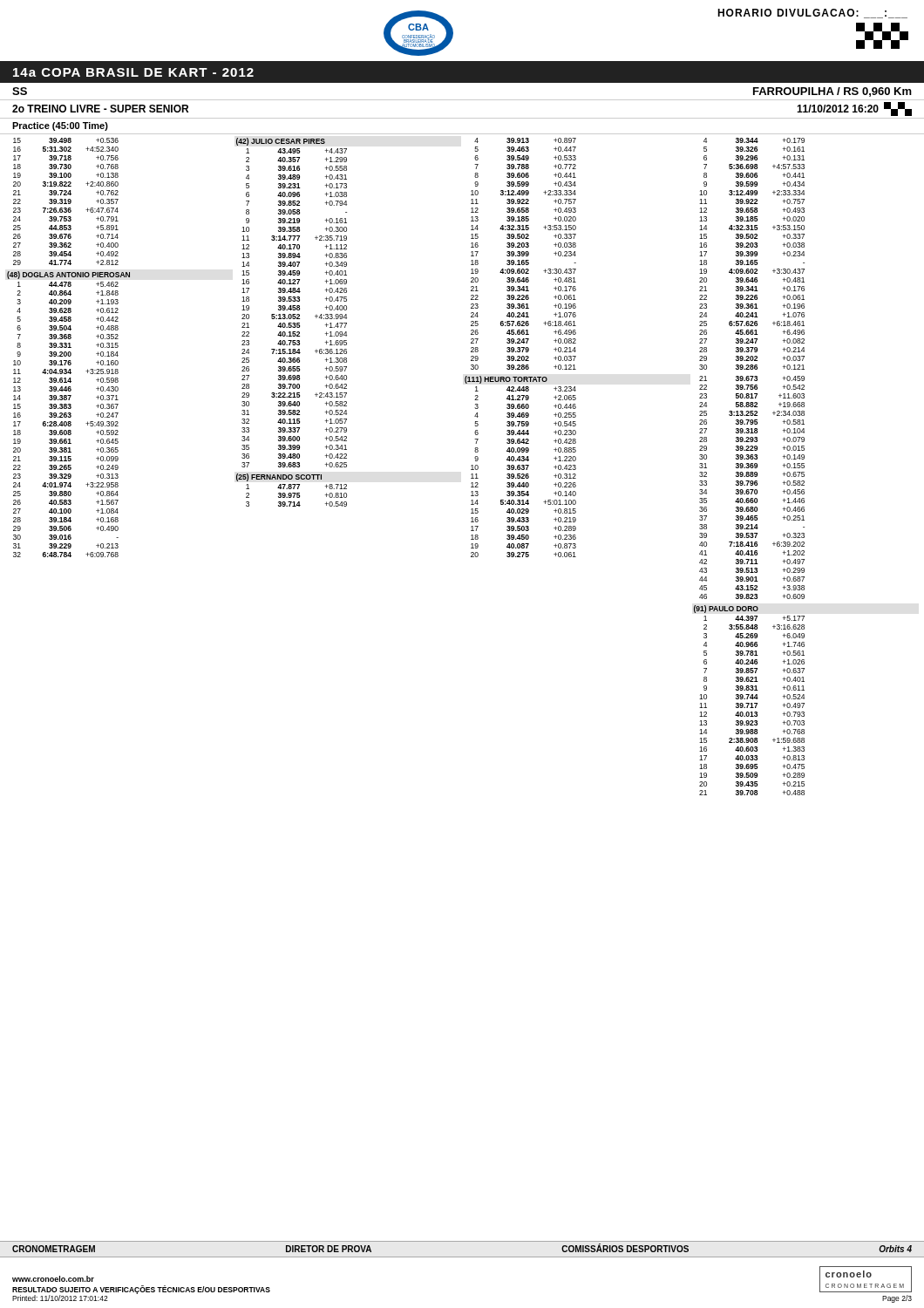Point to "14a COPA BRASIL DE KART - 2012"
Image resolution: width=924 pixels, height=1308 pixels.
click(133, 72)
